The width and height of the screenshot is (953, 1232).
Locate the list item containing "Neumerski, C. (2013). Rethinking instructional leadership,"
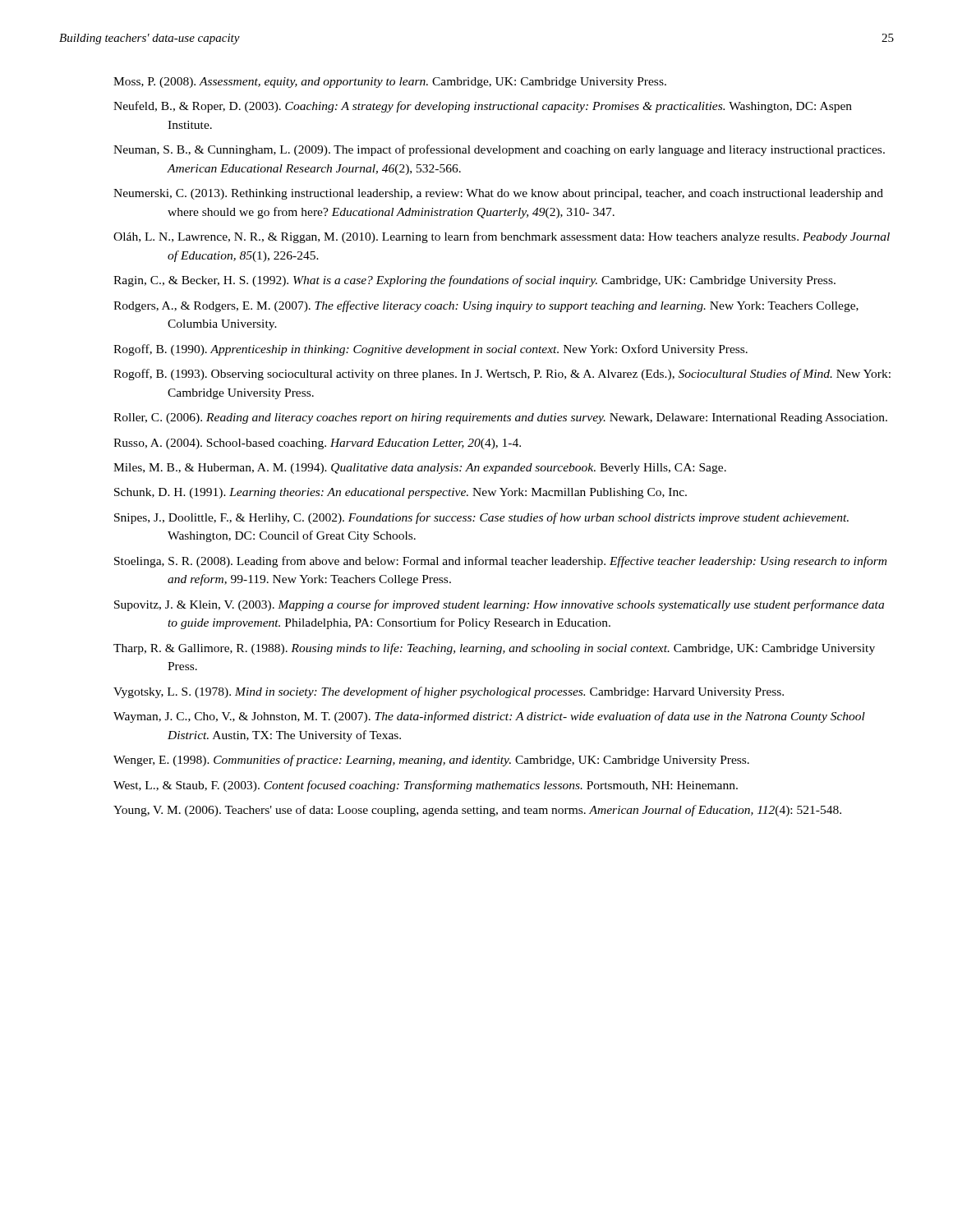(498, 202)
